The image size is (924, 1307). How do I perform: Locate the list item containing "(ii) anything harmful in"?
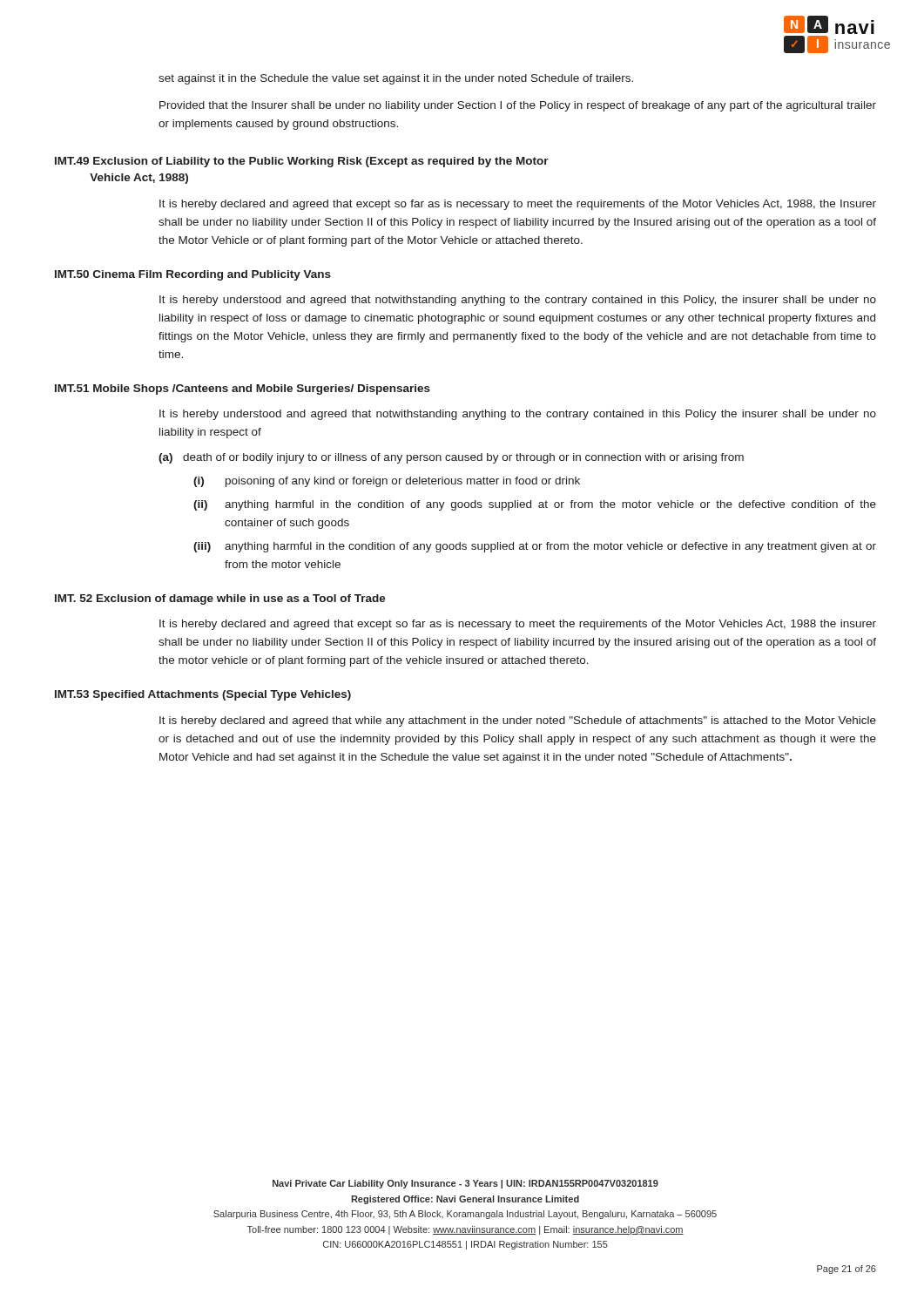pyautogui.click(x=535, y=514)
